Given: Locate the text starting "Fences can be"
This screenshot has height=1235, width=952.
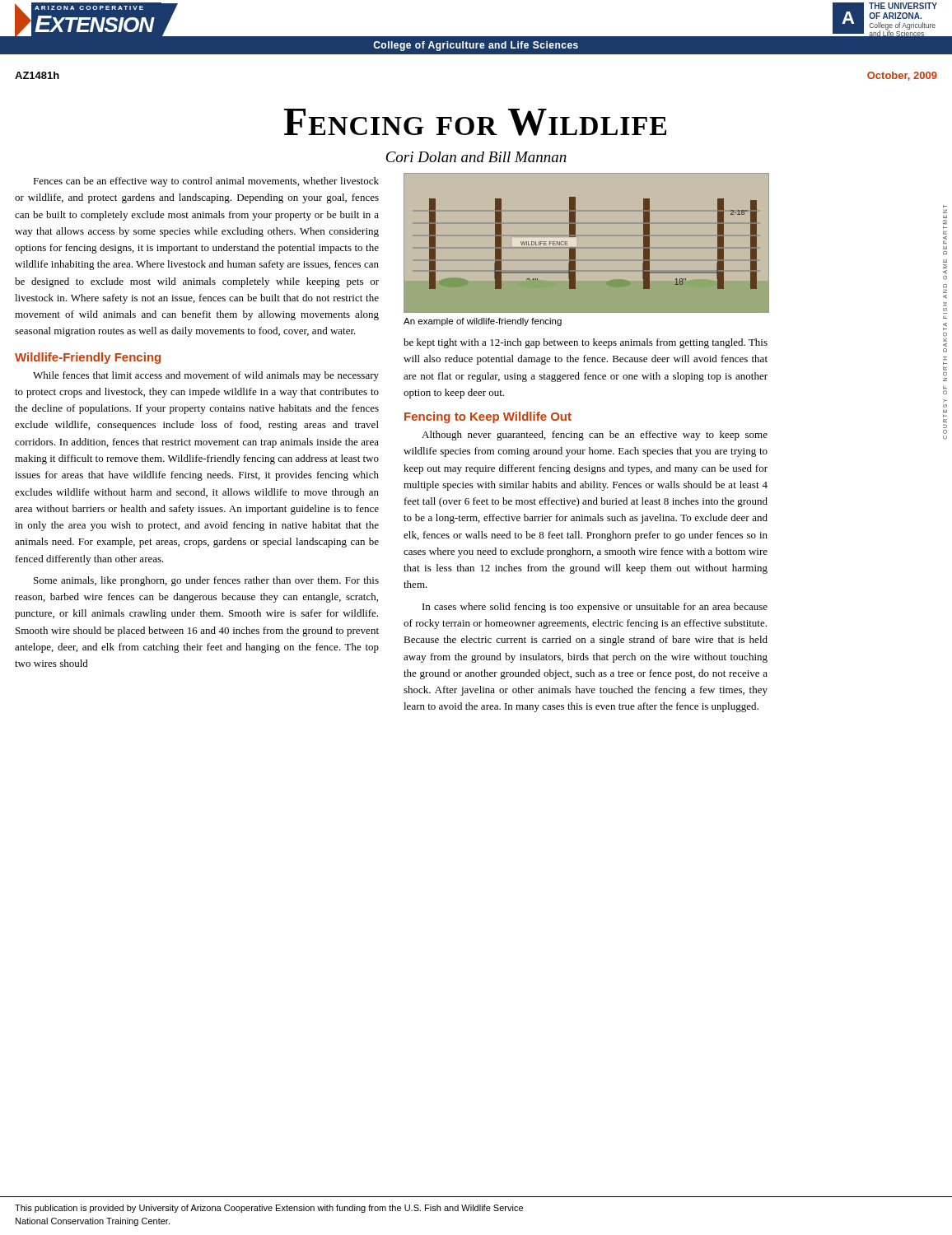Looking at the screenshot, I should point(197,256).
